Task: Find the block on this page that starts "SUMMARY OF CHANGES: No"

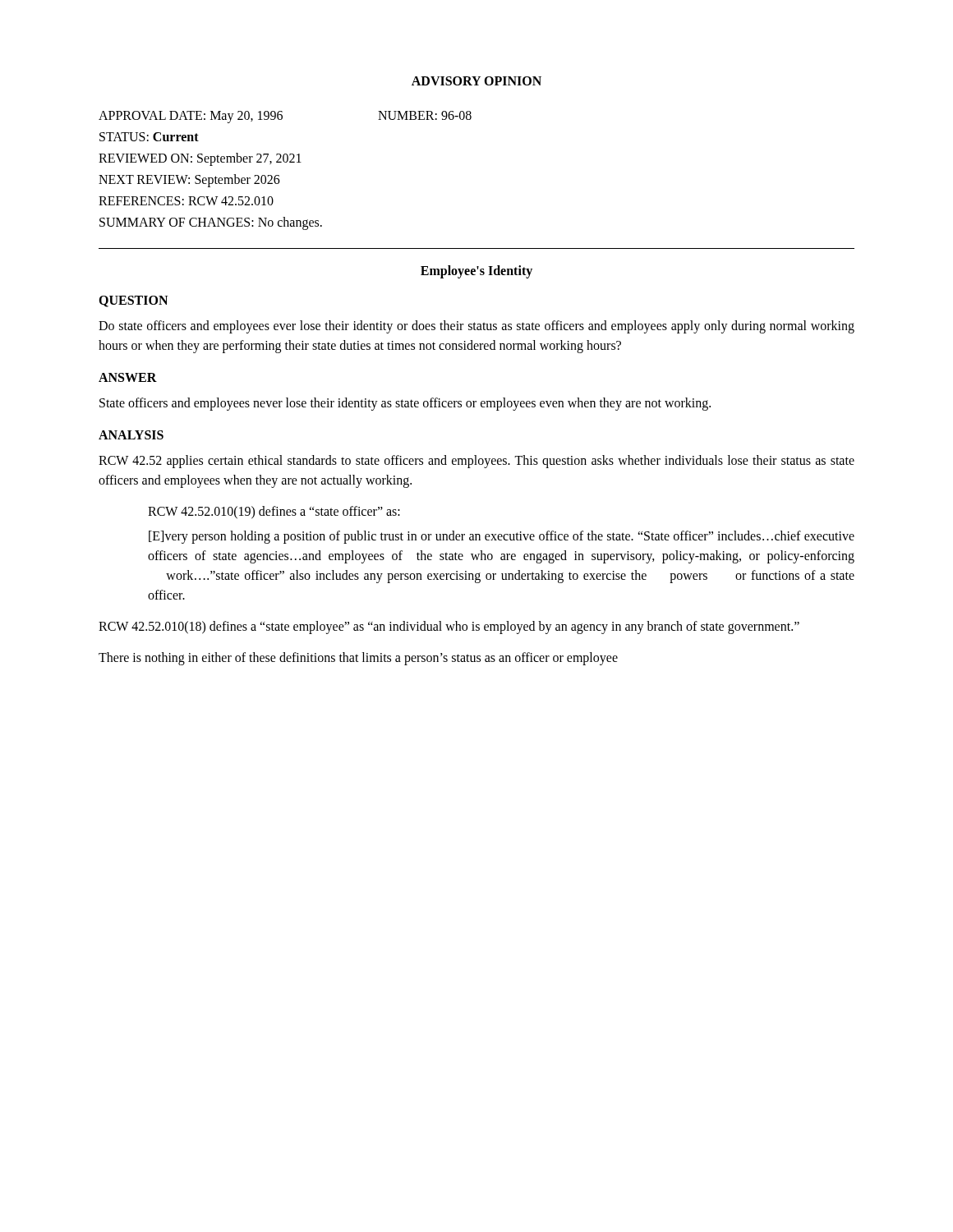Action: (211, 222)
